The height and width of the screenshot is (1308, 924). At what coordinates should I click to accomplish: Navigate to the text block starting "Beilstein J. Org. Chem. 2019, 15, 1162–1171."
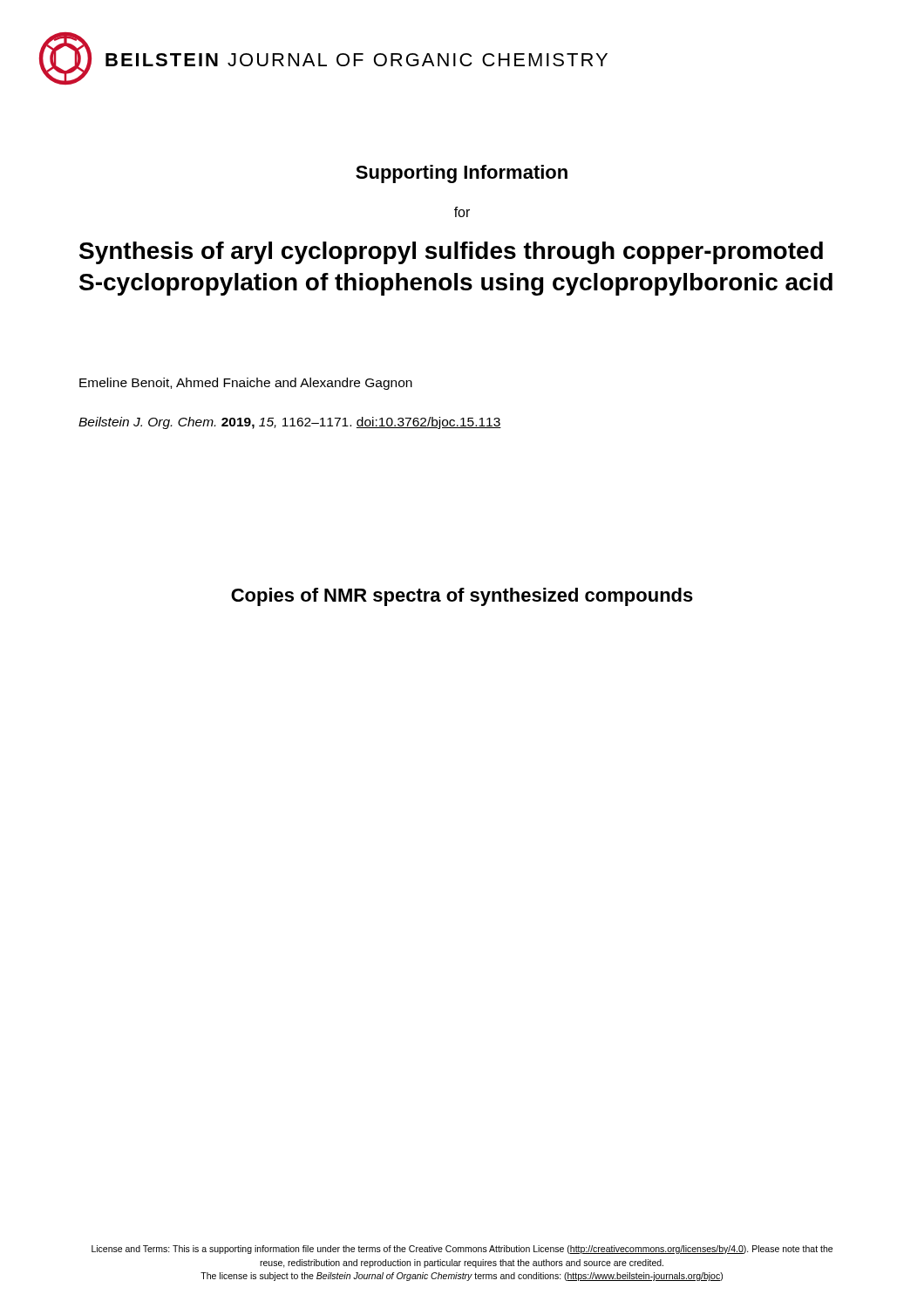pyautogui.click(x=290, y=422)
